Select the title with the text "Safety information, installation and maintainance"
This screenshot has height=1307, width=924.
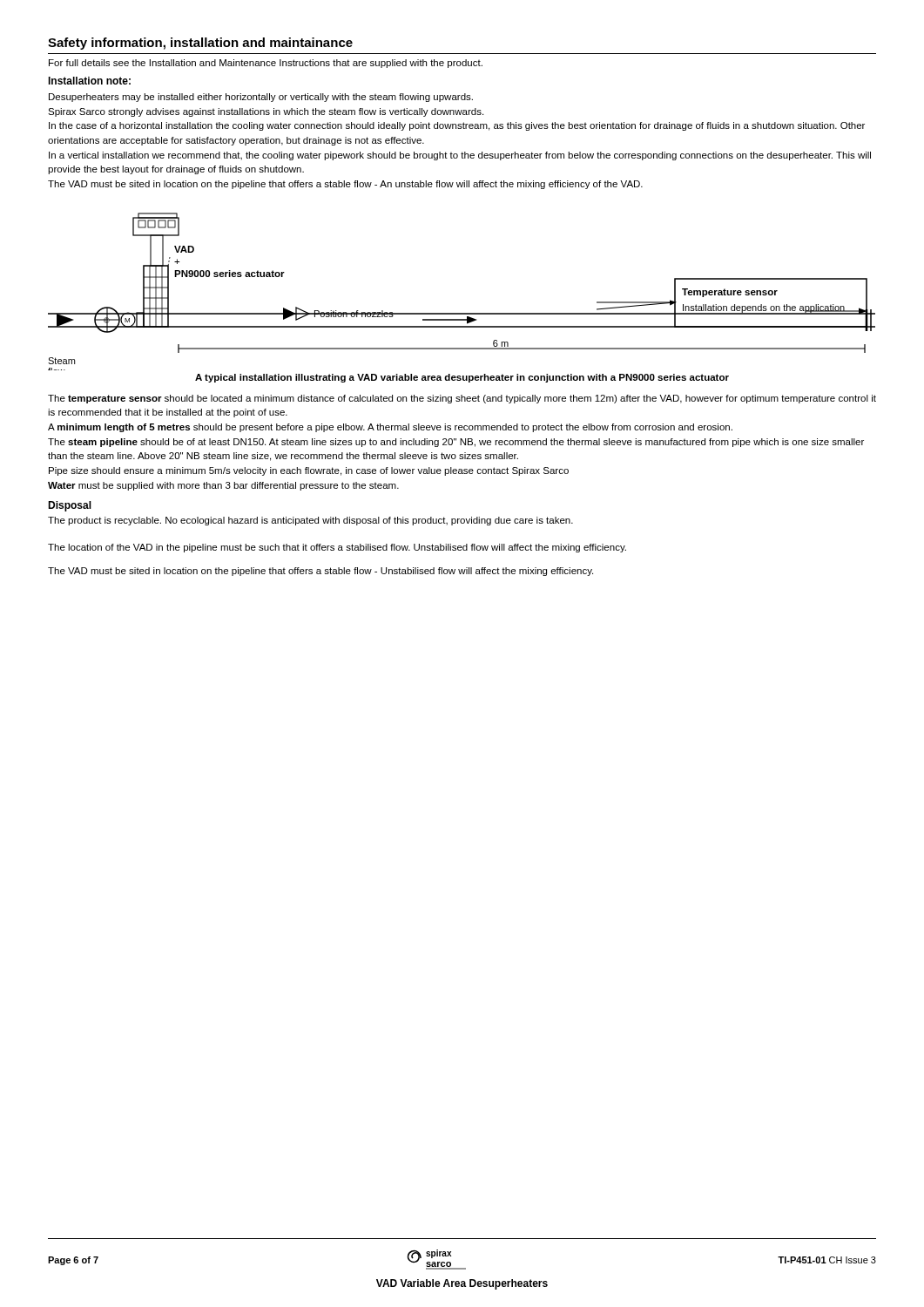tap(200, 42)
